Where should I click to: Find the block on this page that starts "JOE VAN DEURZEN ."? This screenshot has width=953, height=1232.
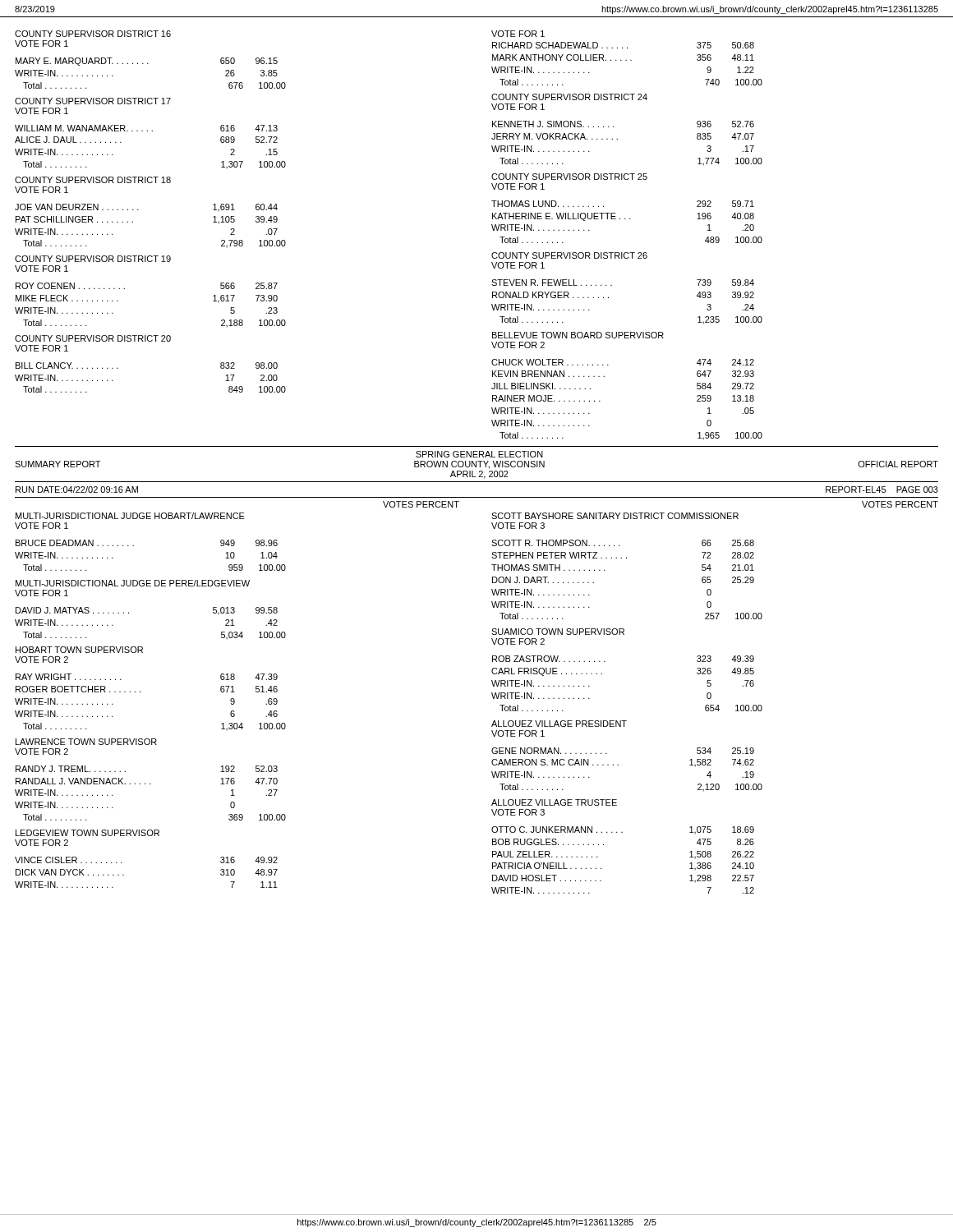click(253, 226)
